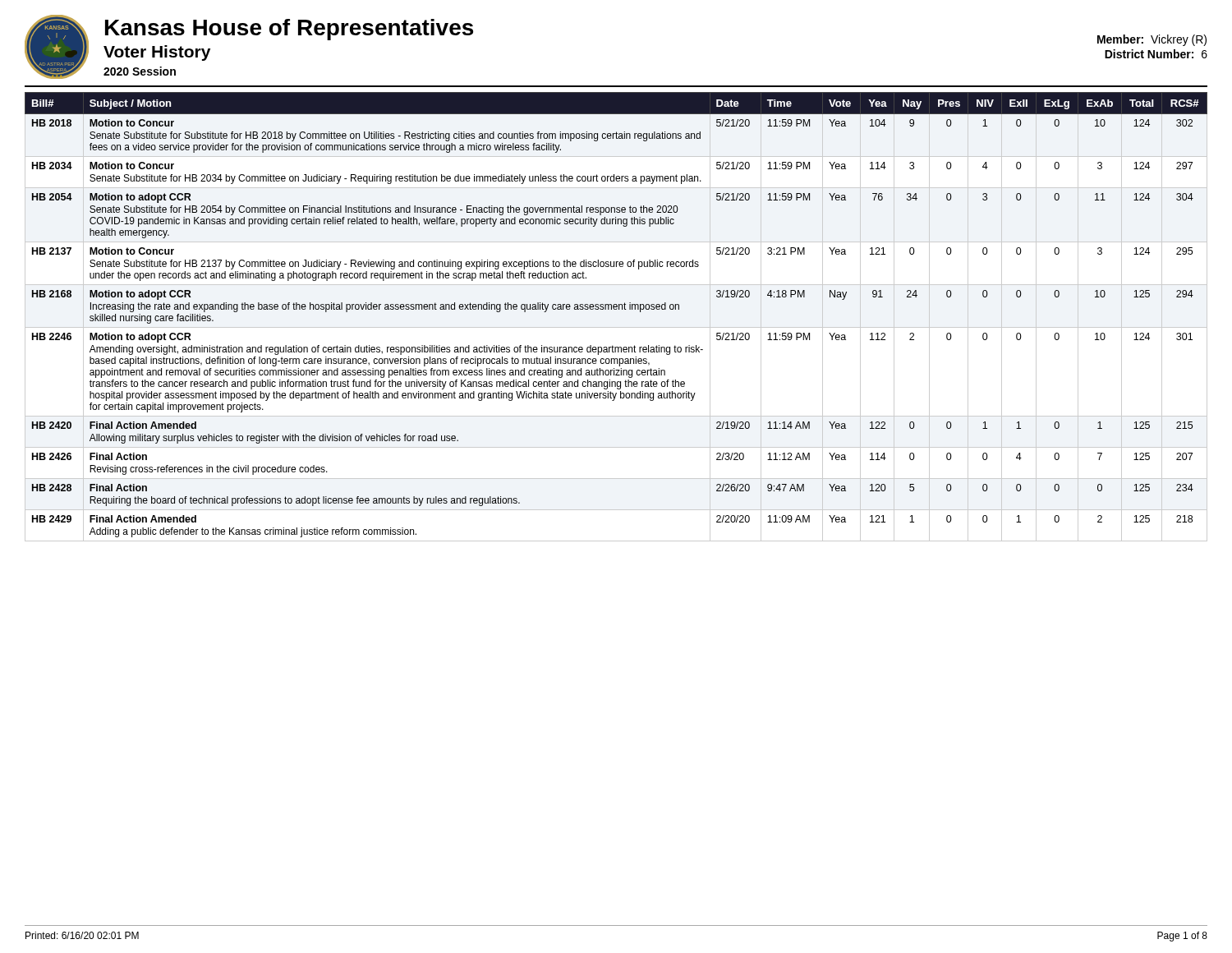Locate the logo
This screenshot has height=953, width=1232.
pyautogui.click(x=57, y=47)
